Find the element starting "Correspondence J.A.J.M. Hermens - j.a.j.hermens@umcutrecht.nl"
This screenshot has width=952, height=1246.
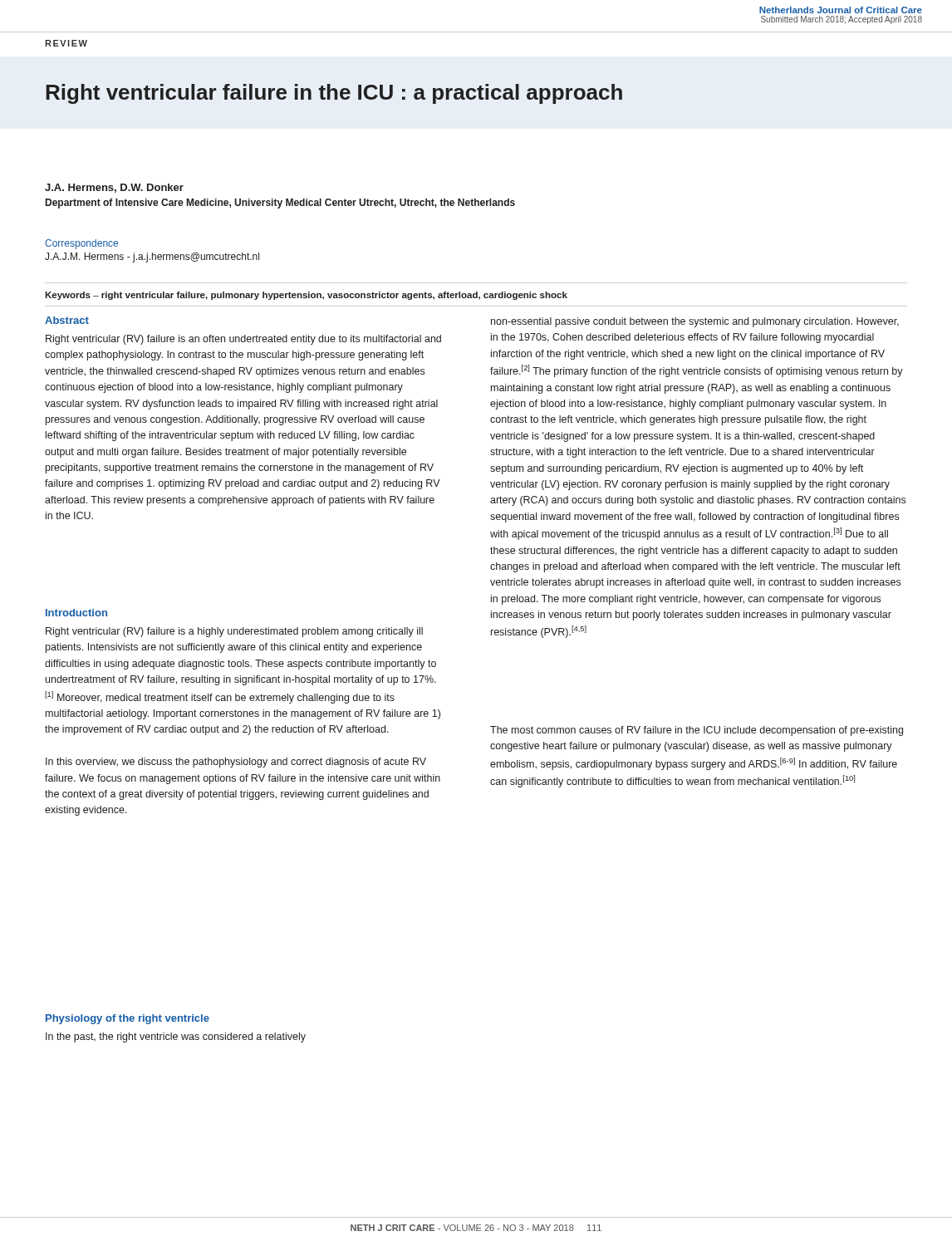coord(81,244)
